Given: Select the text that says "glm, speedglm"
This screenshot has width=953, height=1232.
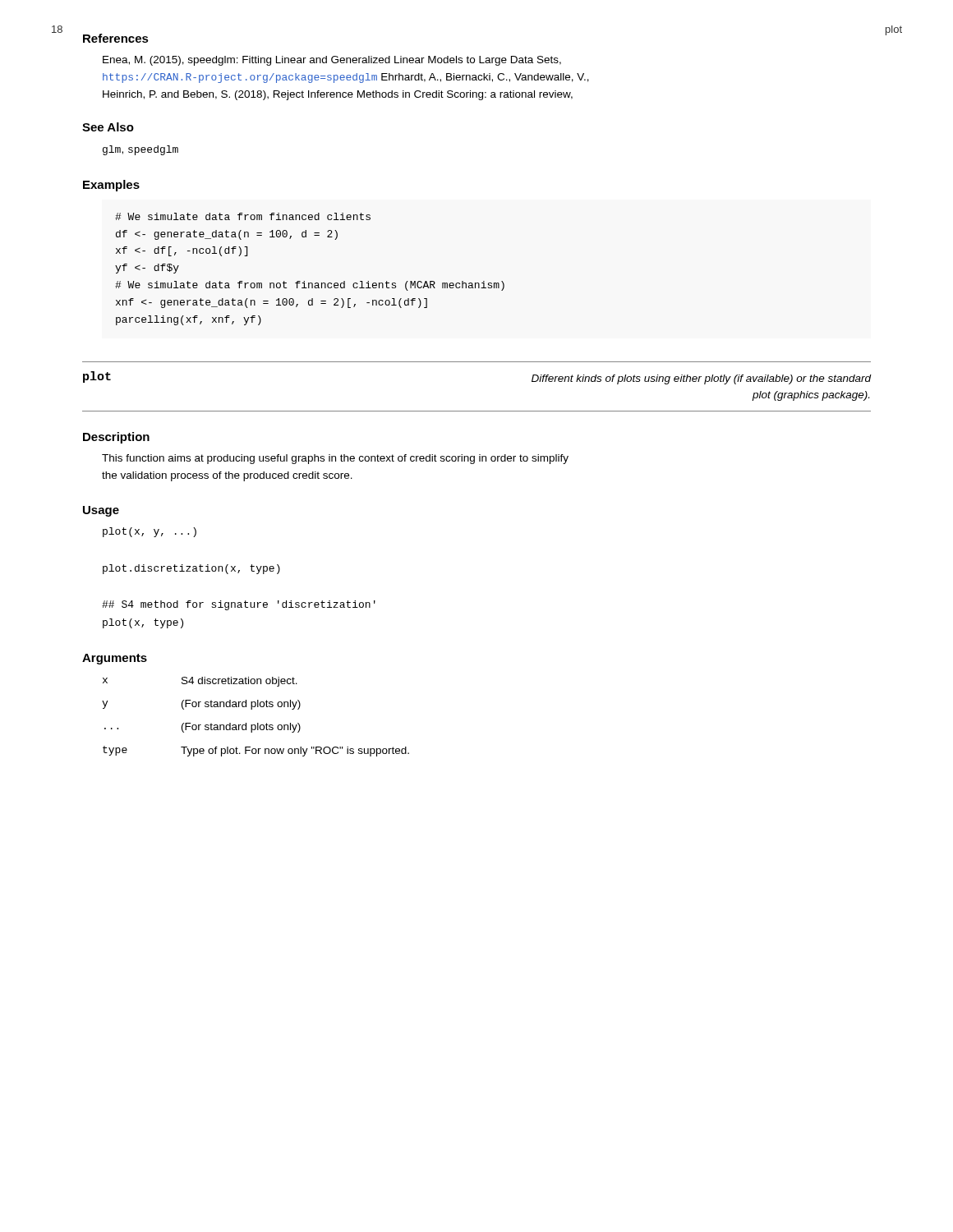Looking at the screenshot, I should pyautogui.click(x=140, y=150).
